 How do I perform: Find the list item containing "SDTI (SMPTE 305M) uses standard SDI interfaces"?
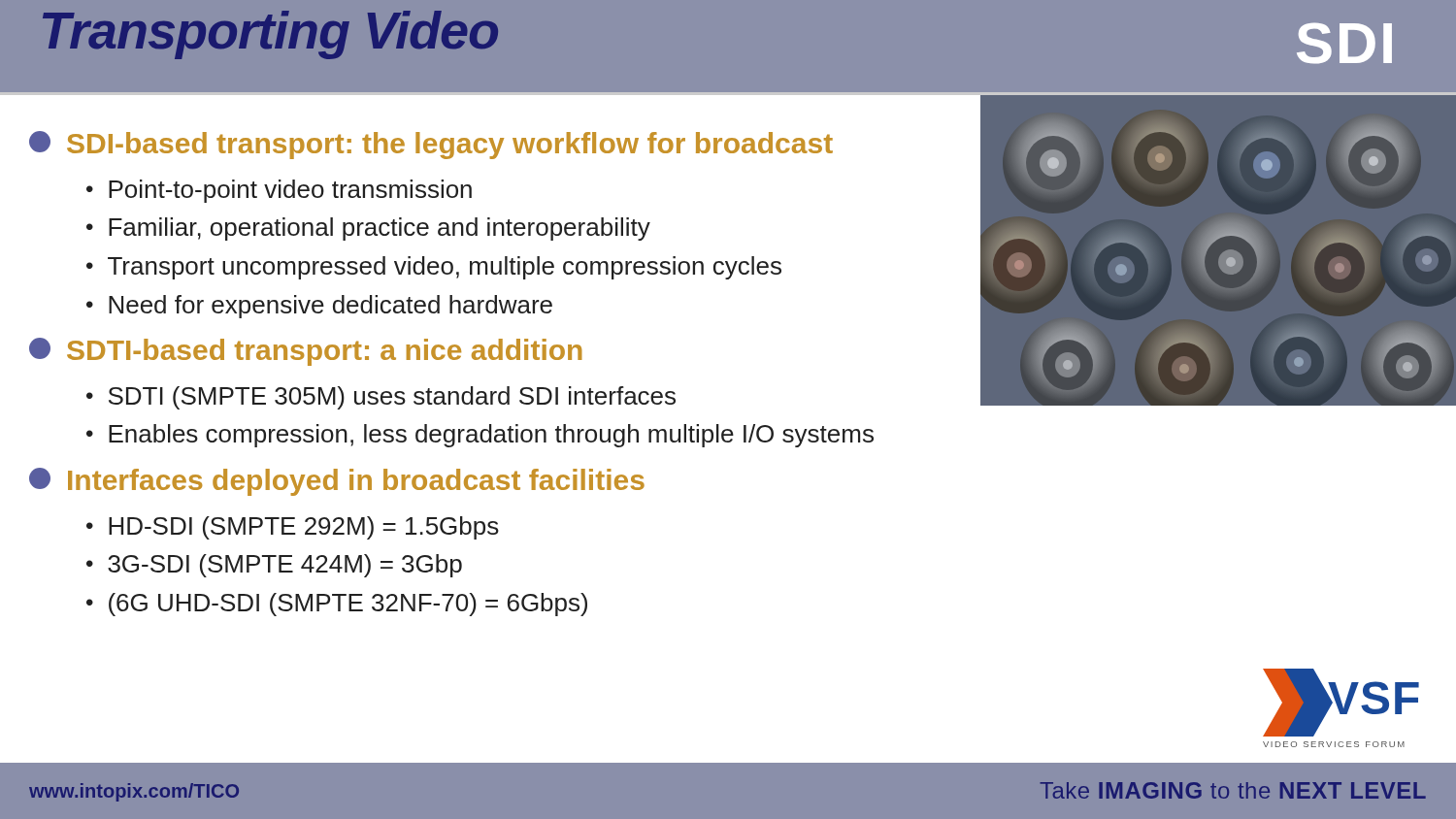[392, 396]
